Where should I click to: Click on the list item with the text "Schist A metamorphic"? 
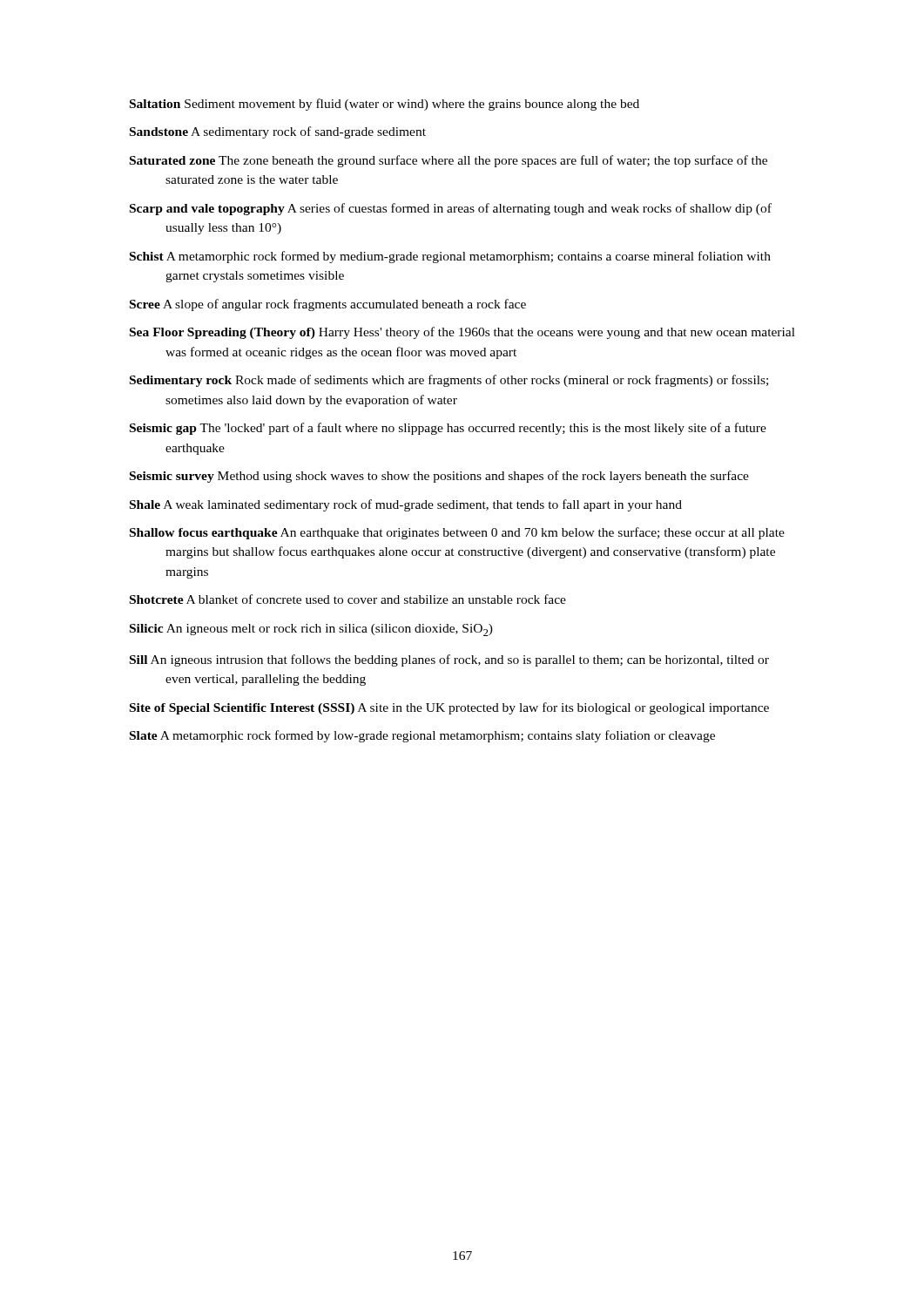(450, 265)
